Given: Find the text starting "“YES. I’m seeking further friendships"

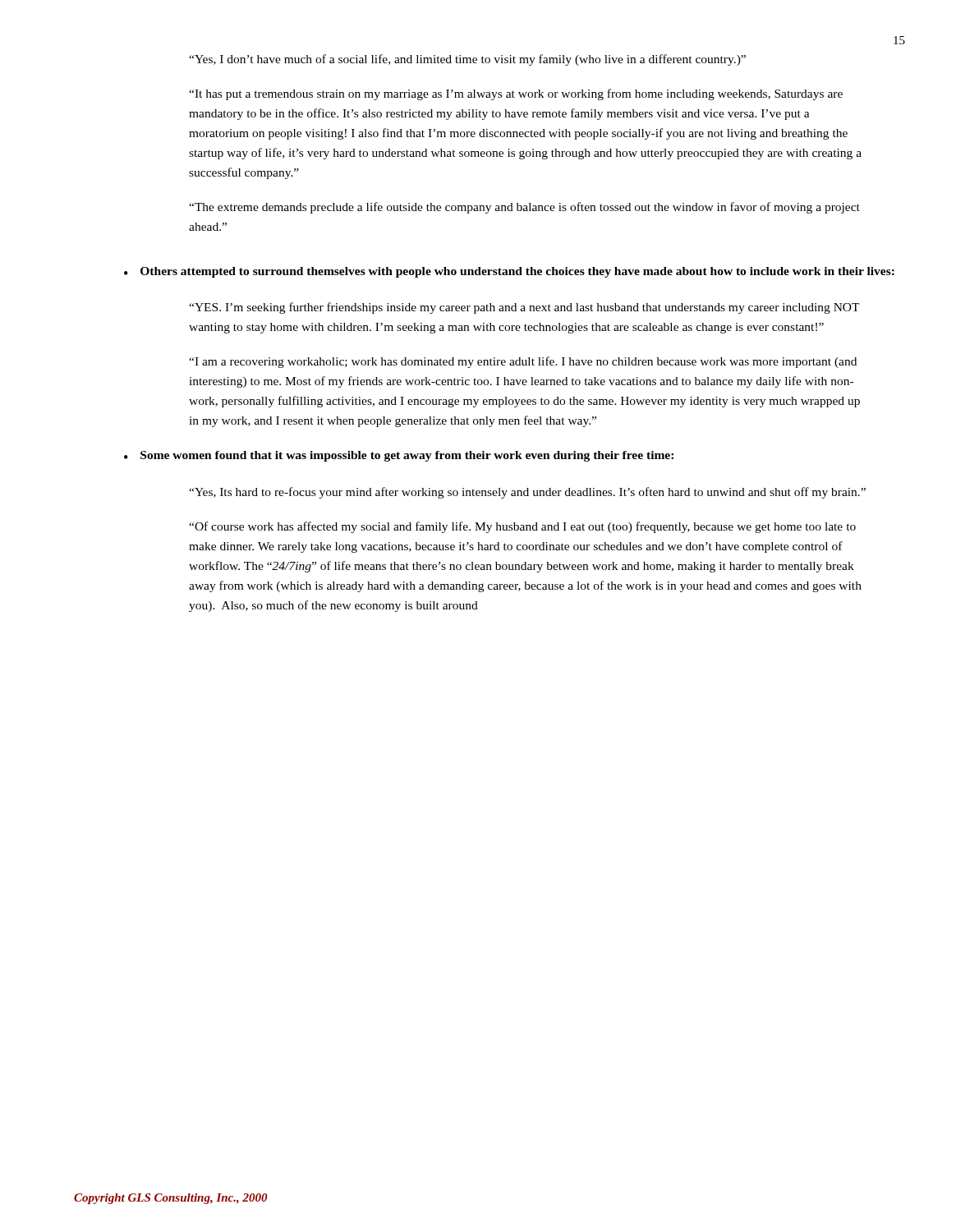Looking at the screenshot, I should (x=524, y=317).
